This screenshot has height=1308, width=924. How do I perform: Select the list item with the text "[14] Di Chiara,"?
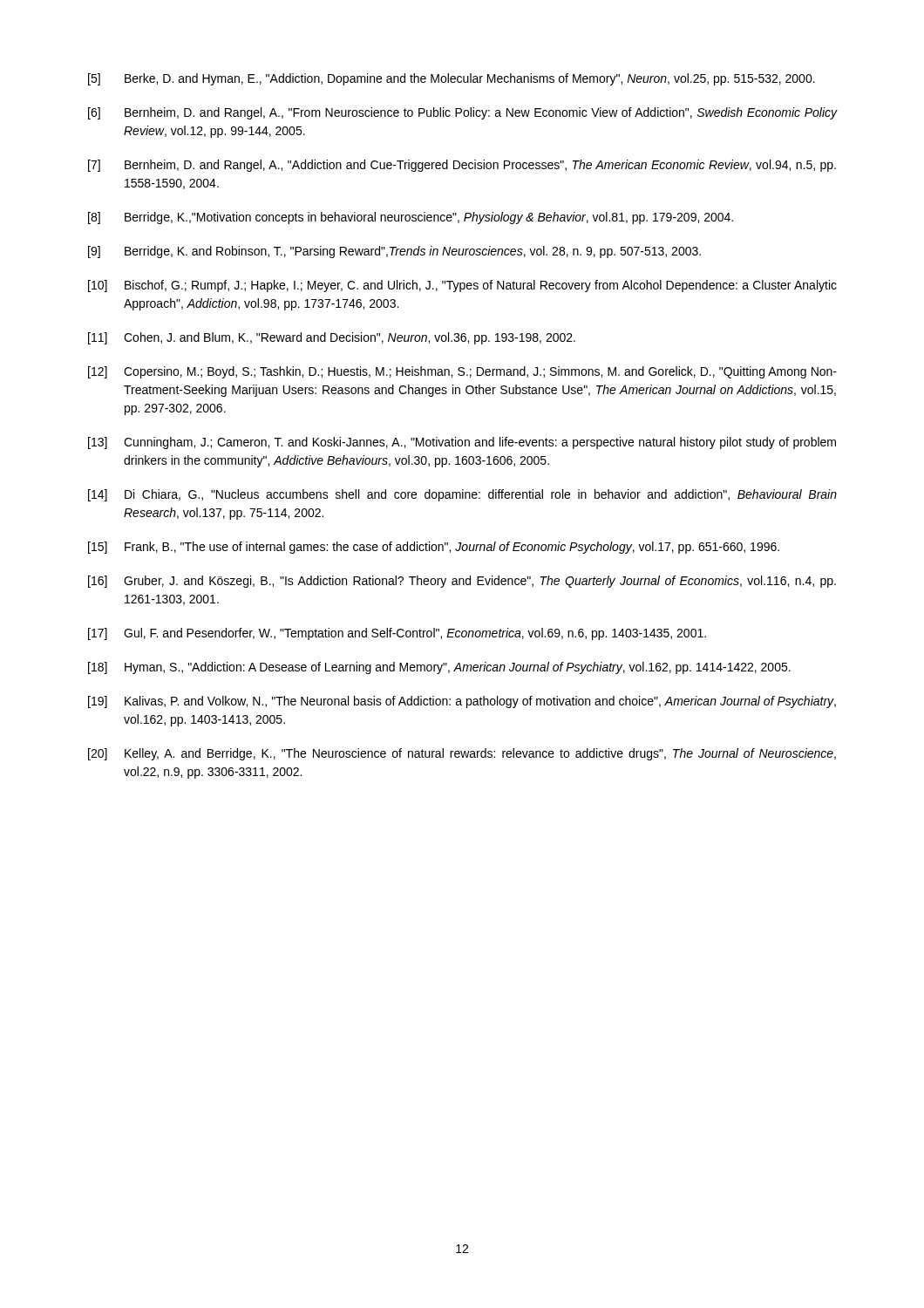pyautogui.click(x=462, y=504)
